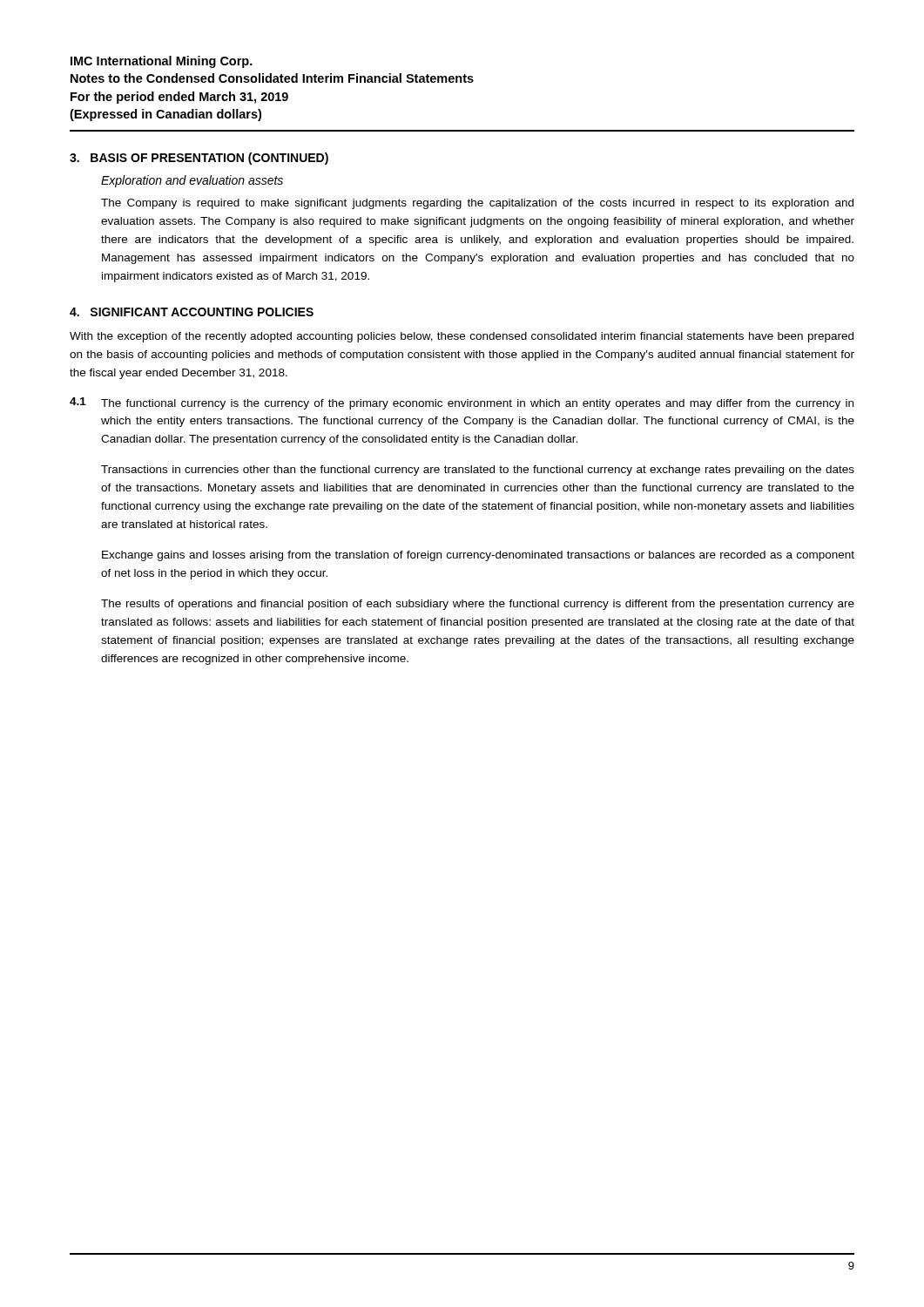The width and height of the screenshot is (924, 1307).
Task: Locate the text block containing "Transactions in currencies other"
Action: [478, 498]
